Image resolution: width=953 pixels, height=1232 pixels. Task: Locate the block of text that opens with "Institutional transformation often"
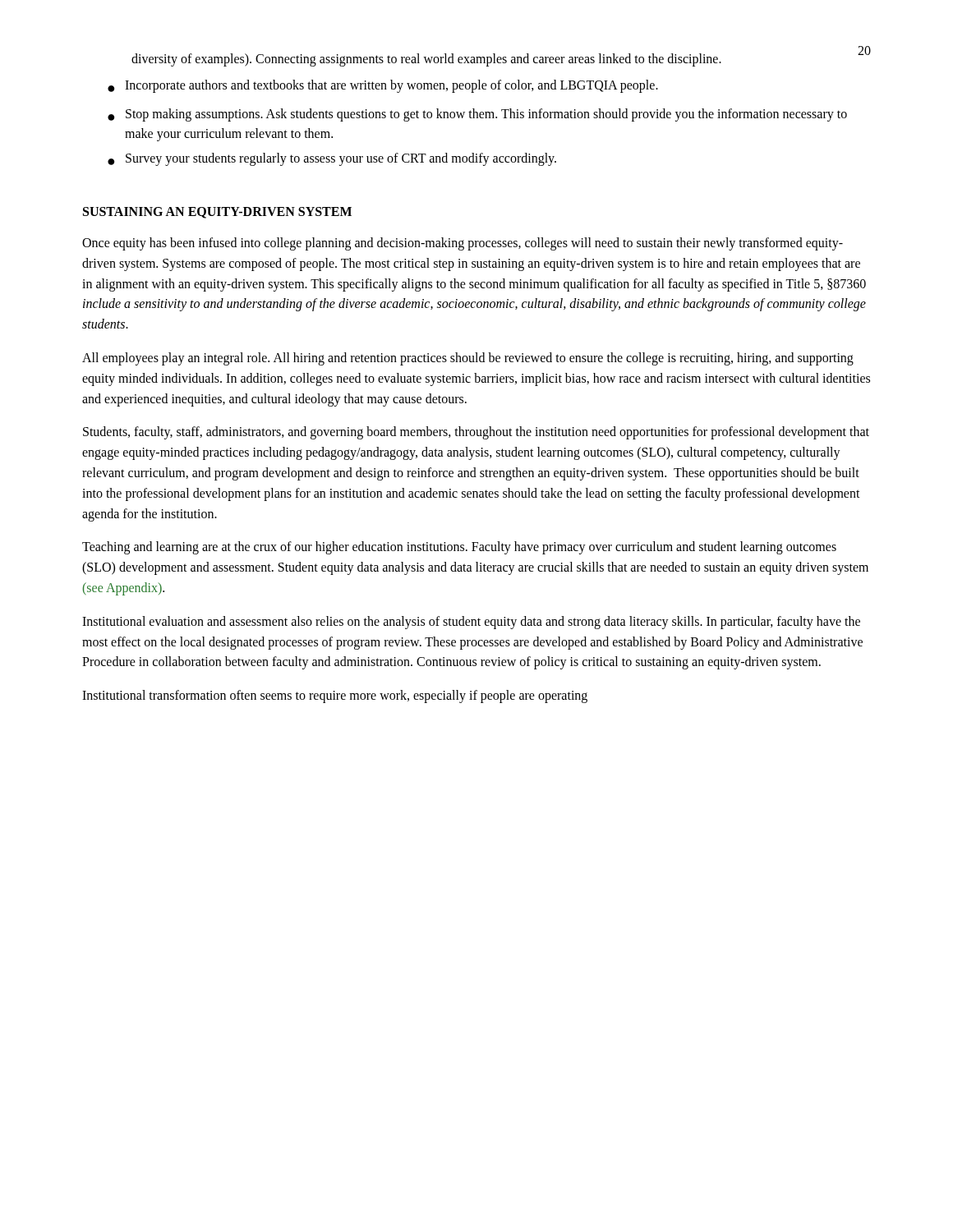[335, 695]
